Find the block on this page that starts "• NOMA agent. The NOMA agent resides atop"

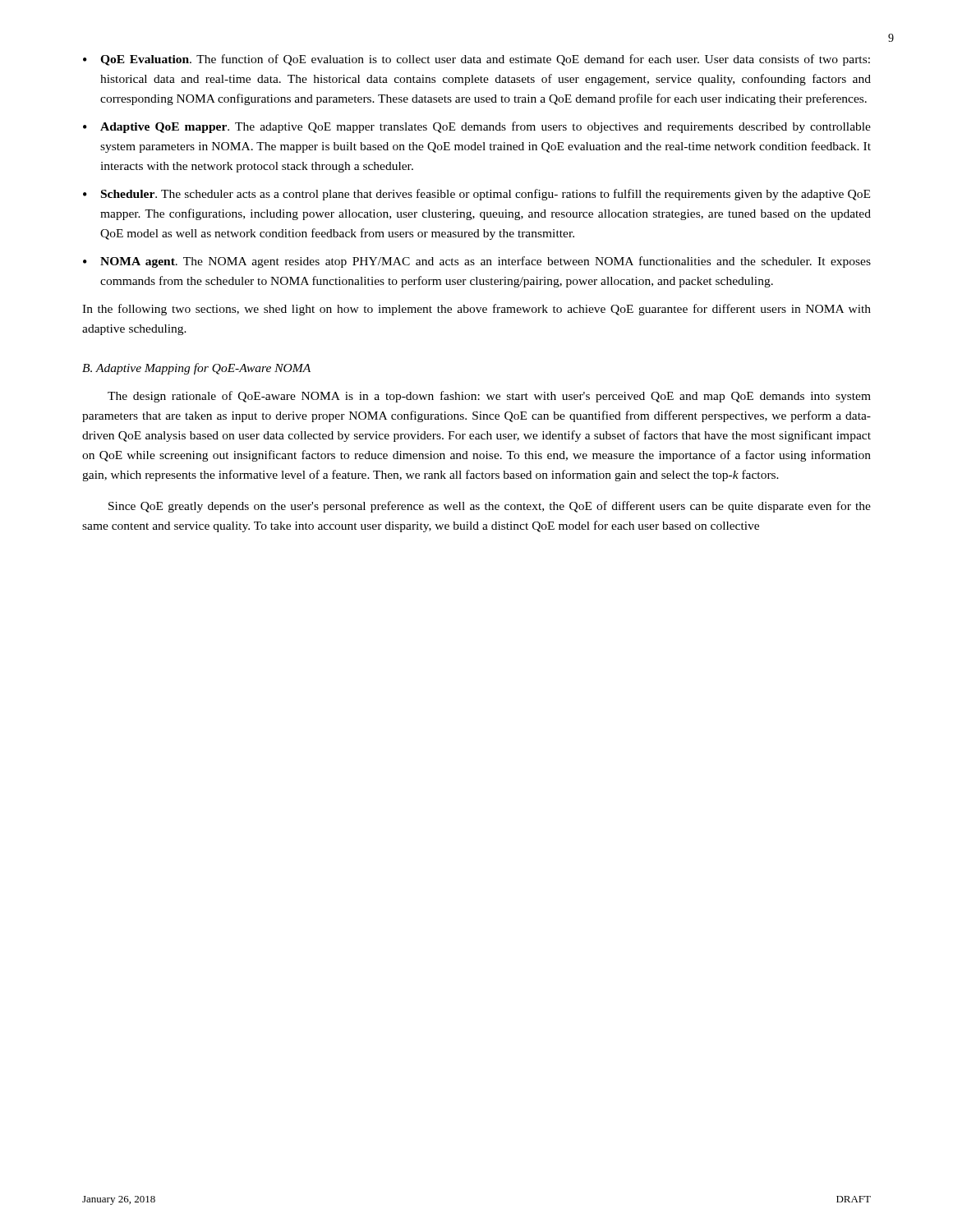click(x=476, y=271)
